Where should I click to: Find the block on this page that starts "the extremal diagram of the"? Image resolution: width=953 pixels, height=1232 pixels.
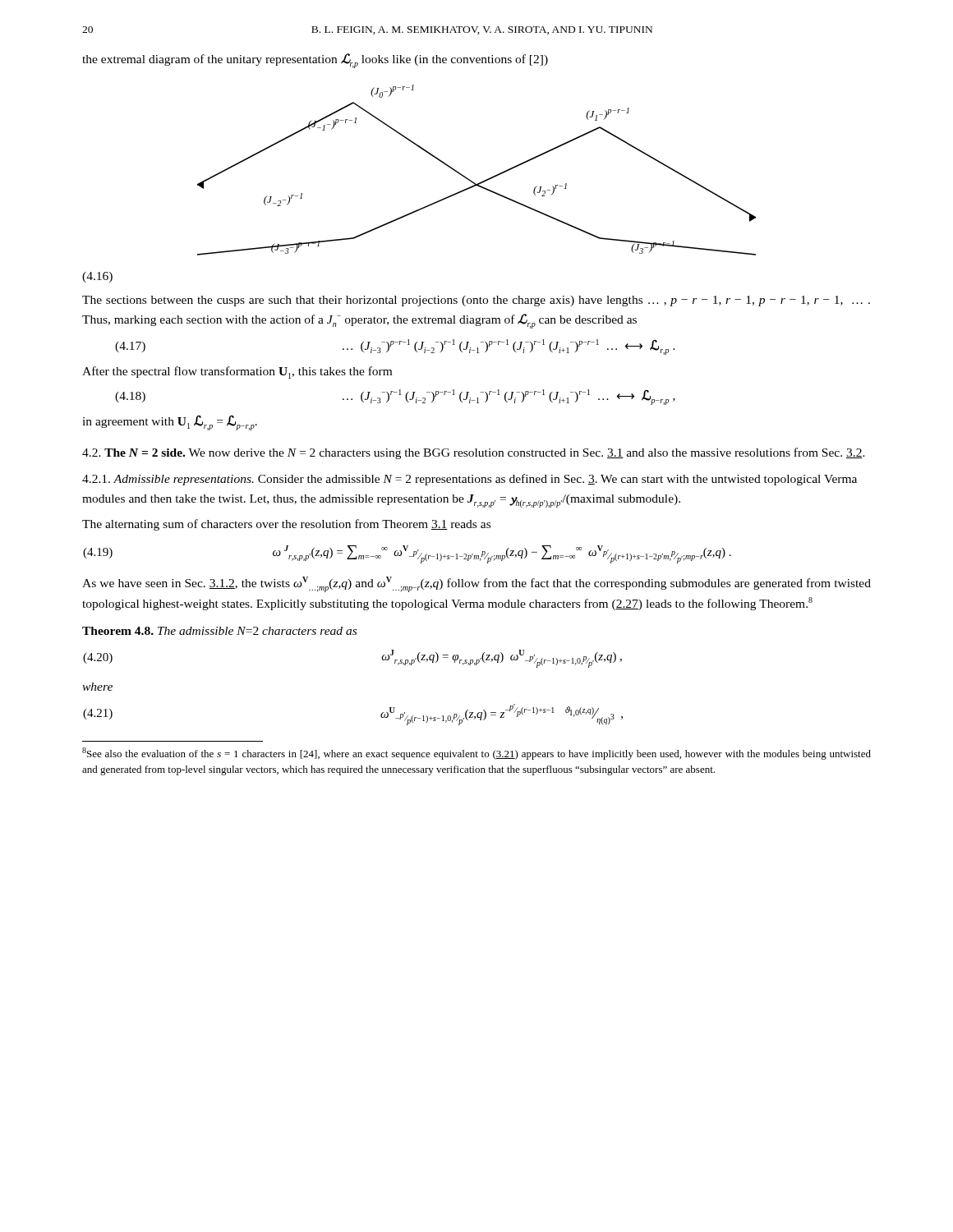[x=315, y=60]
